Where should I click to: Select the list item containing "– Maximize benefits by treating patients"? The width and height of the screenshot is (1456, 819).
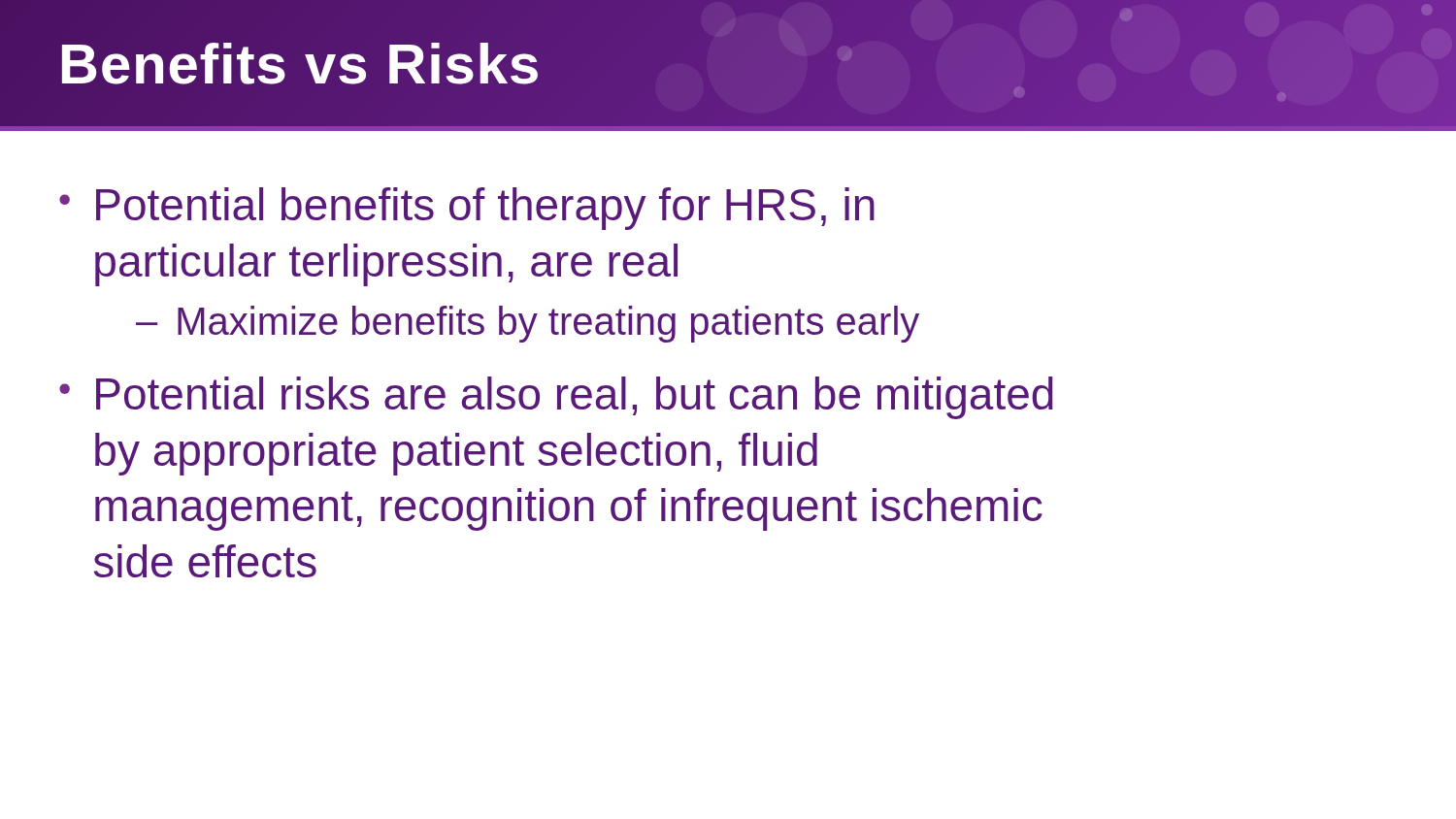tap(528, 321)
